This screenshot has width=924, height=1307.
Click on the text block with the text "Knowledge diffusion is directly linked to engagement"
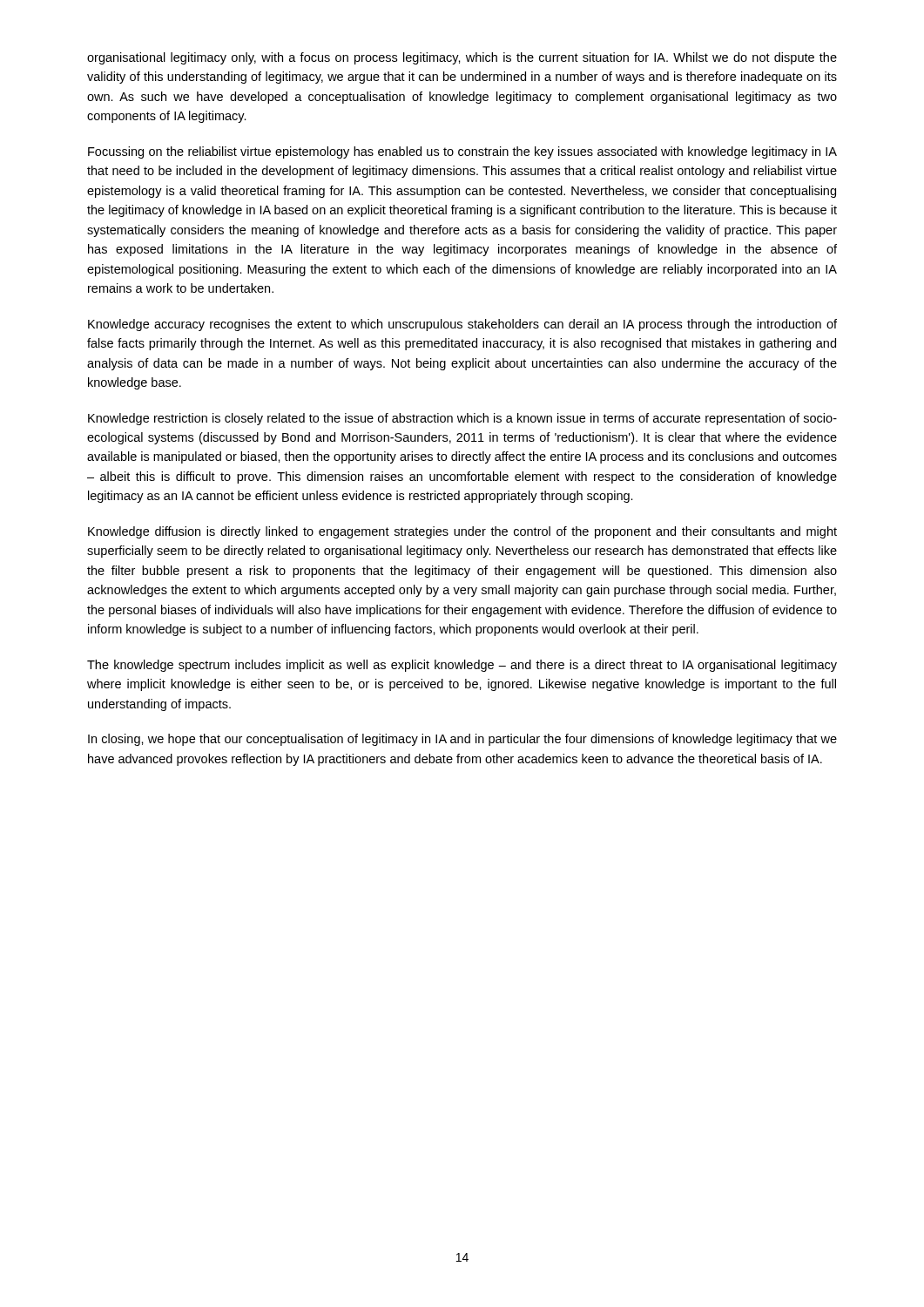(462, 580)
